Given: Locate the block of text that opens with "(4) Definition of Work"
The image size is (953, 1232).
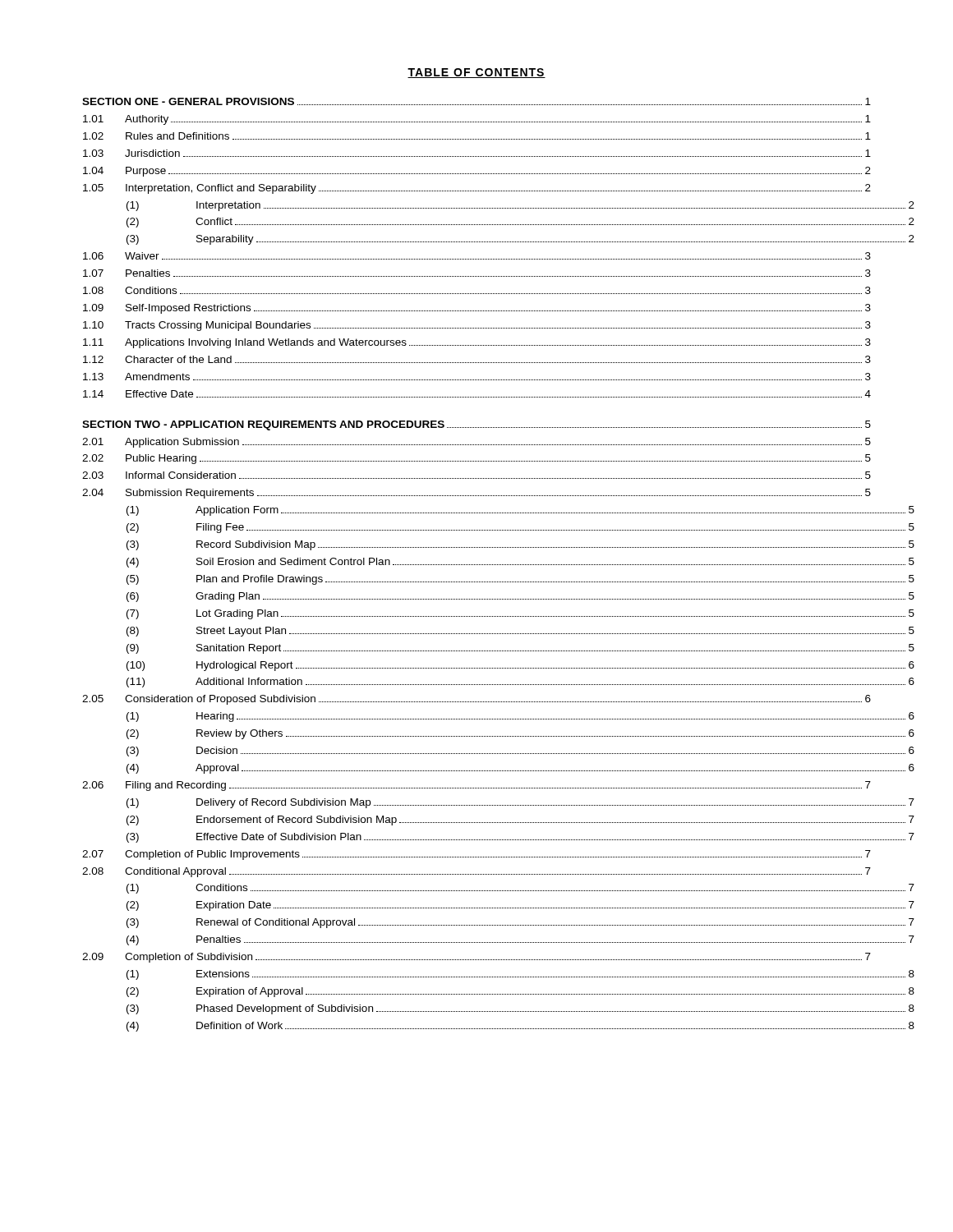Looking at the screenshot, I should click(x=520, y=1026).
